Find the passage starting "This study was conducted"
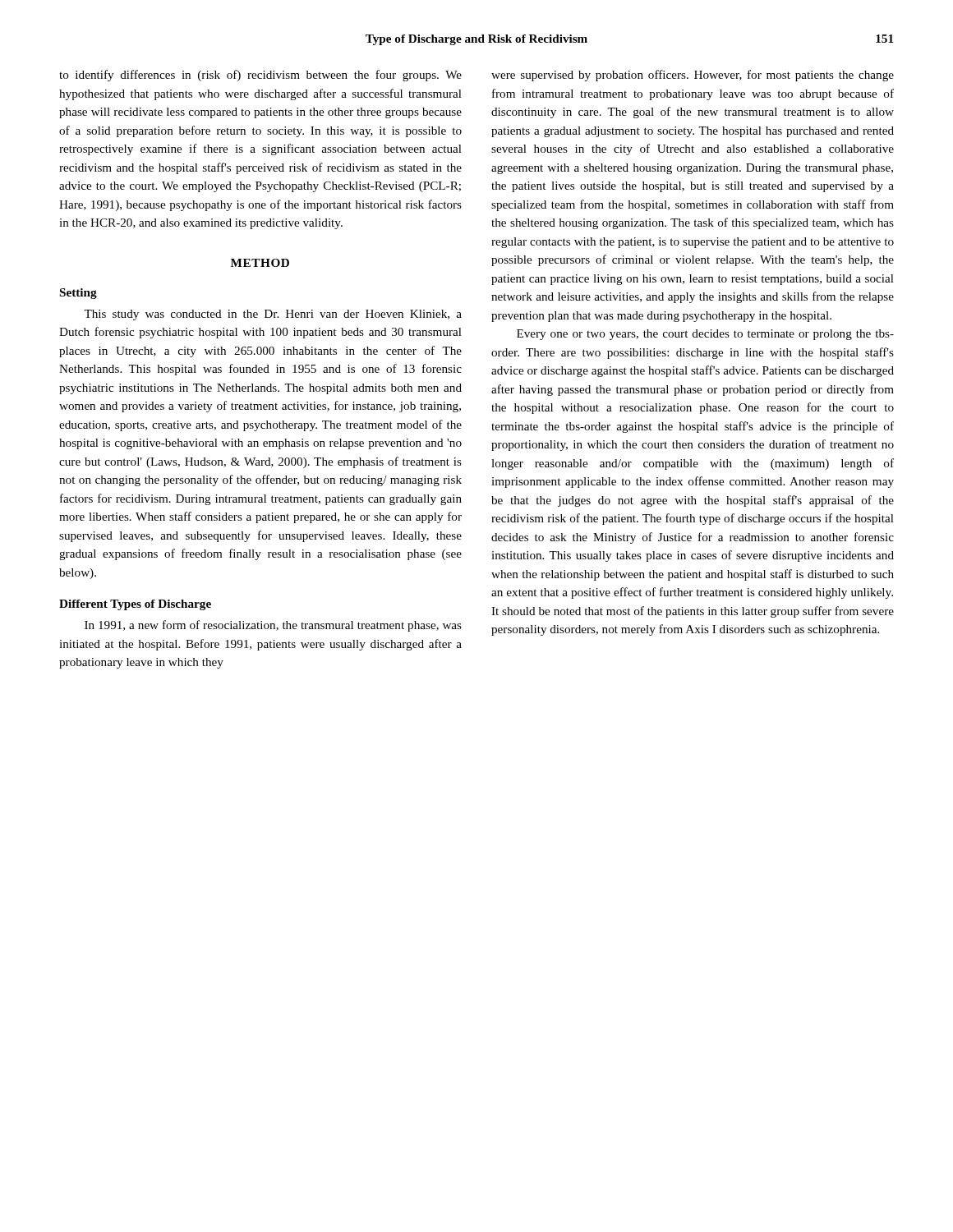The image size is (953, 1232). pyautogui.click(x=260, y=443)
